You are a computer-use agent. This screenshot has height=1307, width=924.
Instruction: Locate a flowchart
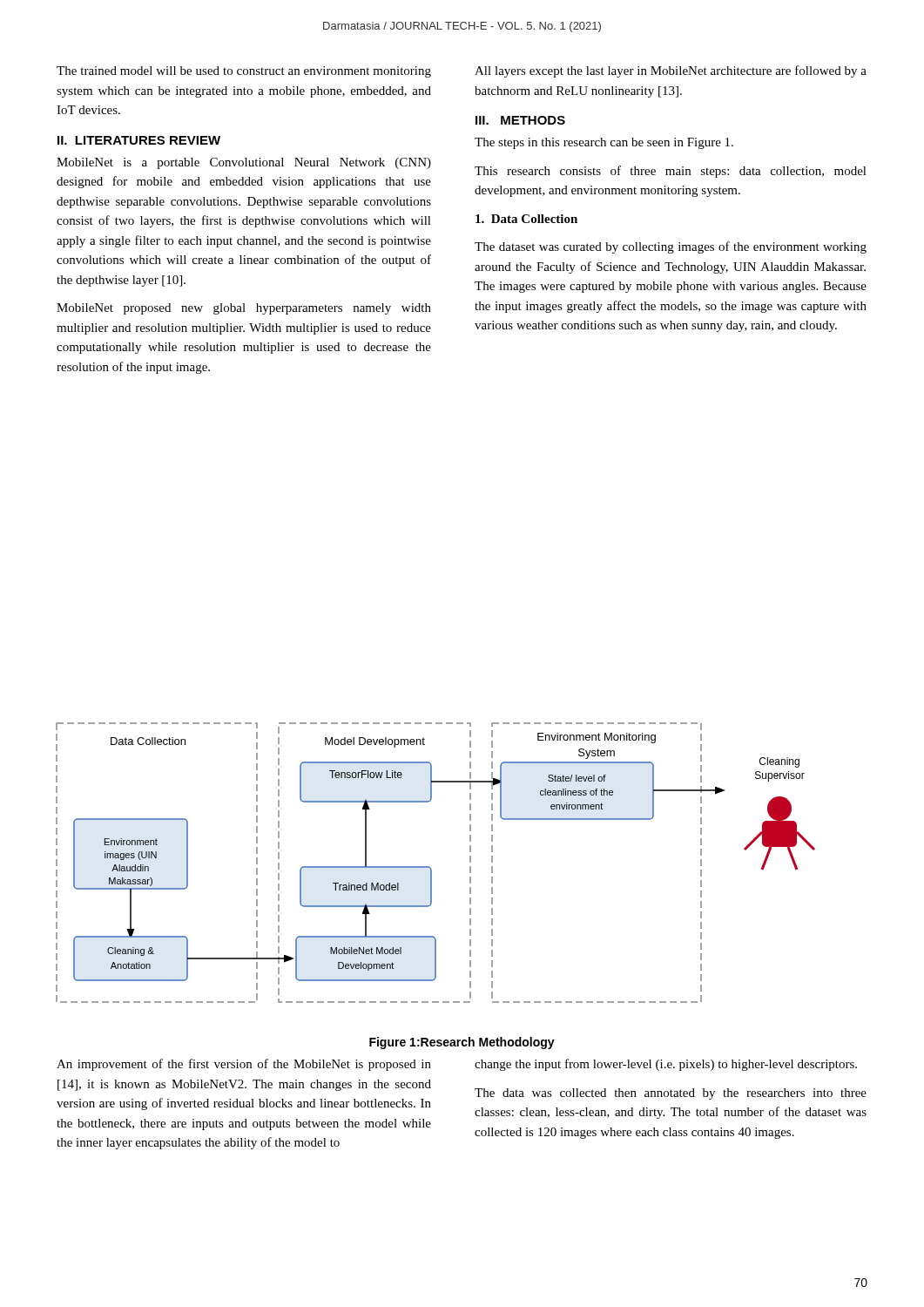462,882
